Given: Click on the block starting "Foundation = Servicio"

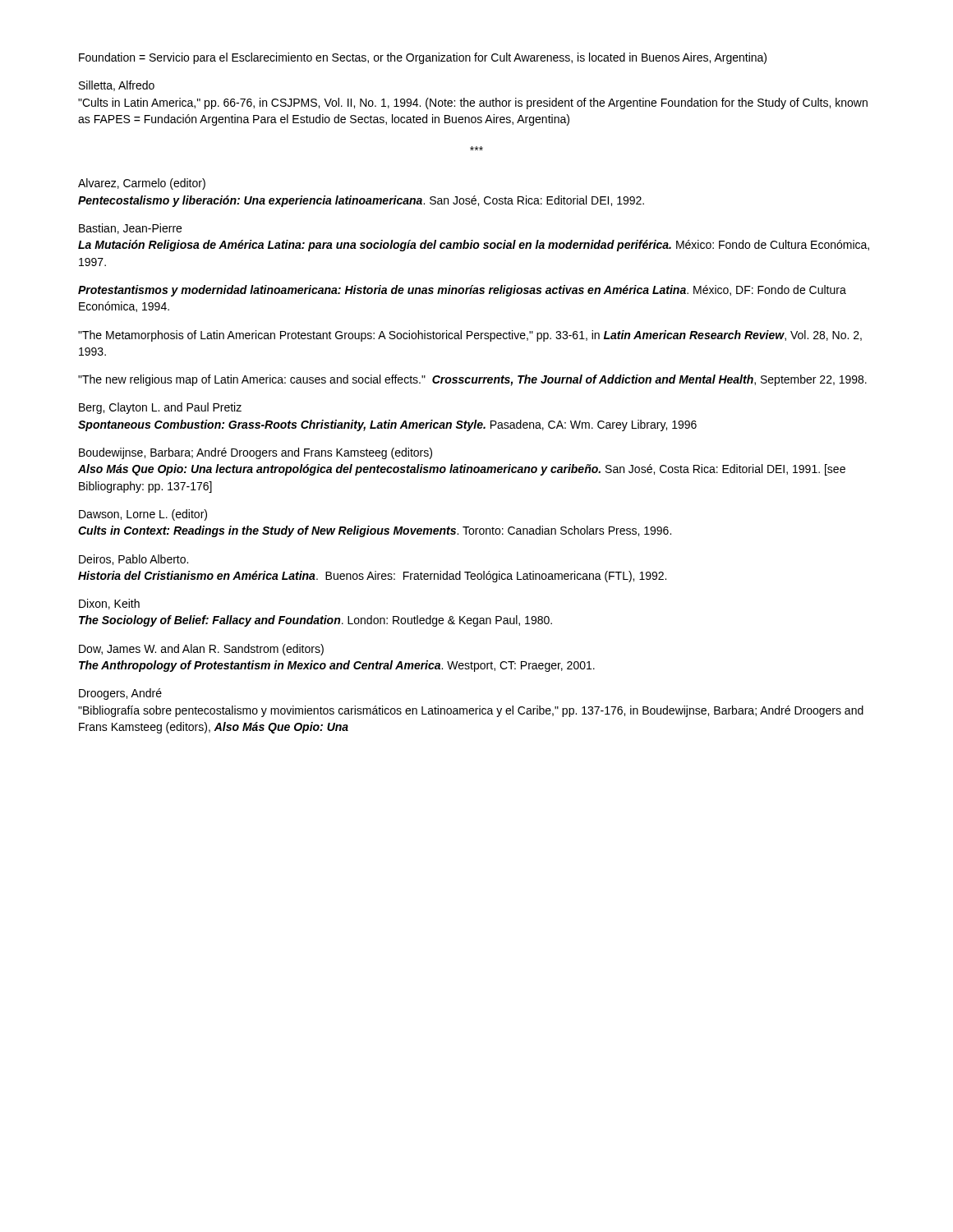Looking at the screenshot, I should click(423, 57).
